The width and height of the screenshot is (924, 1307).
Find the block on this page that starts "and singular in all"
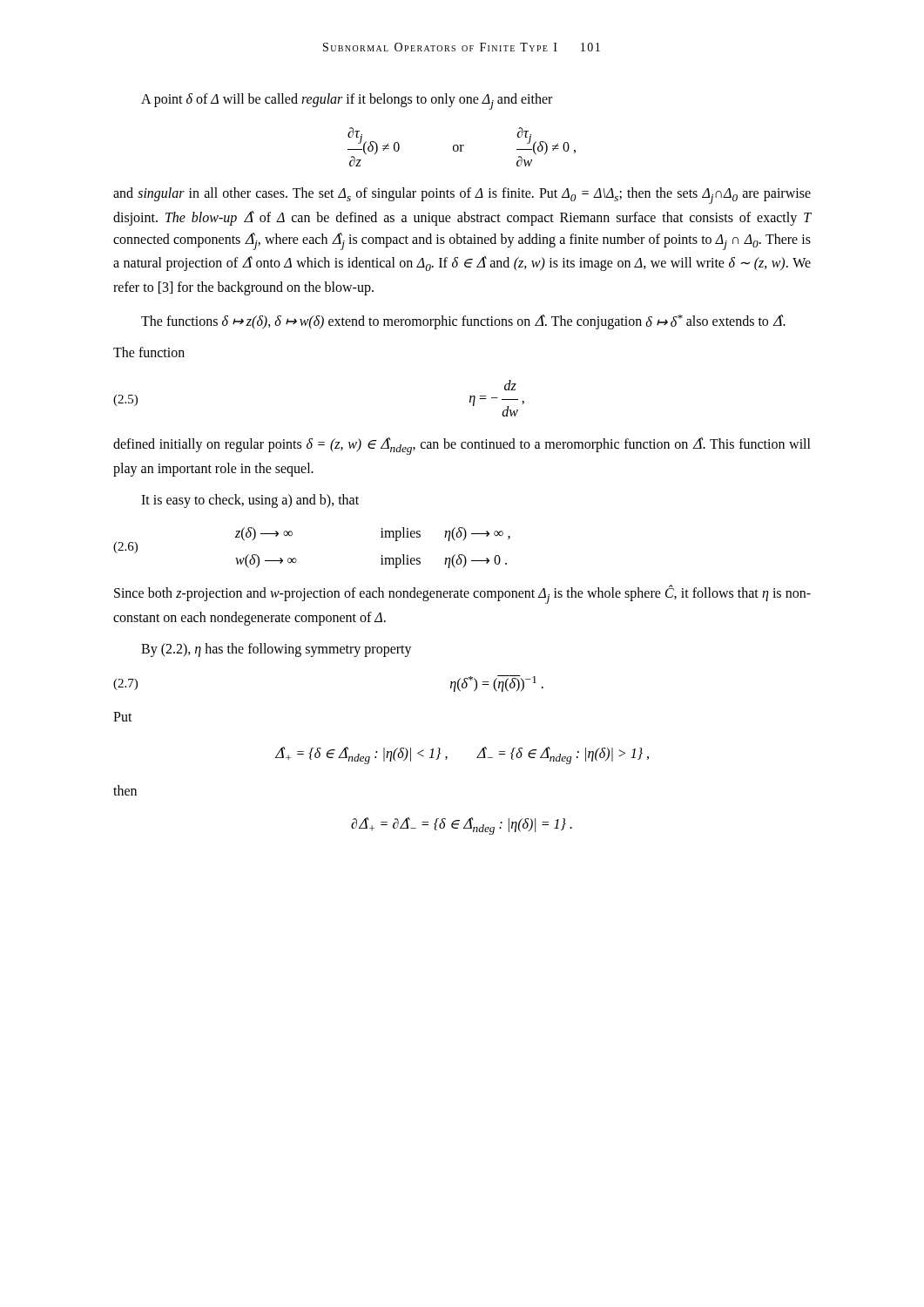point(462,241)
